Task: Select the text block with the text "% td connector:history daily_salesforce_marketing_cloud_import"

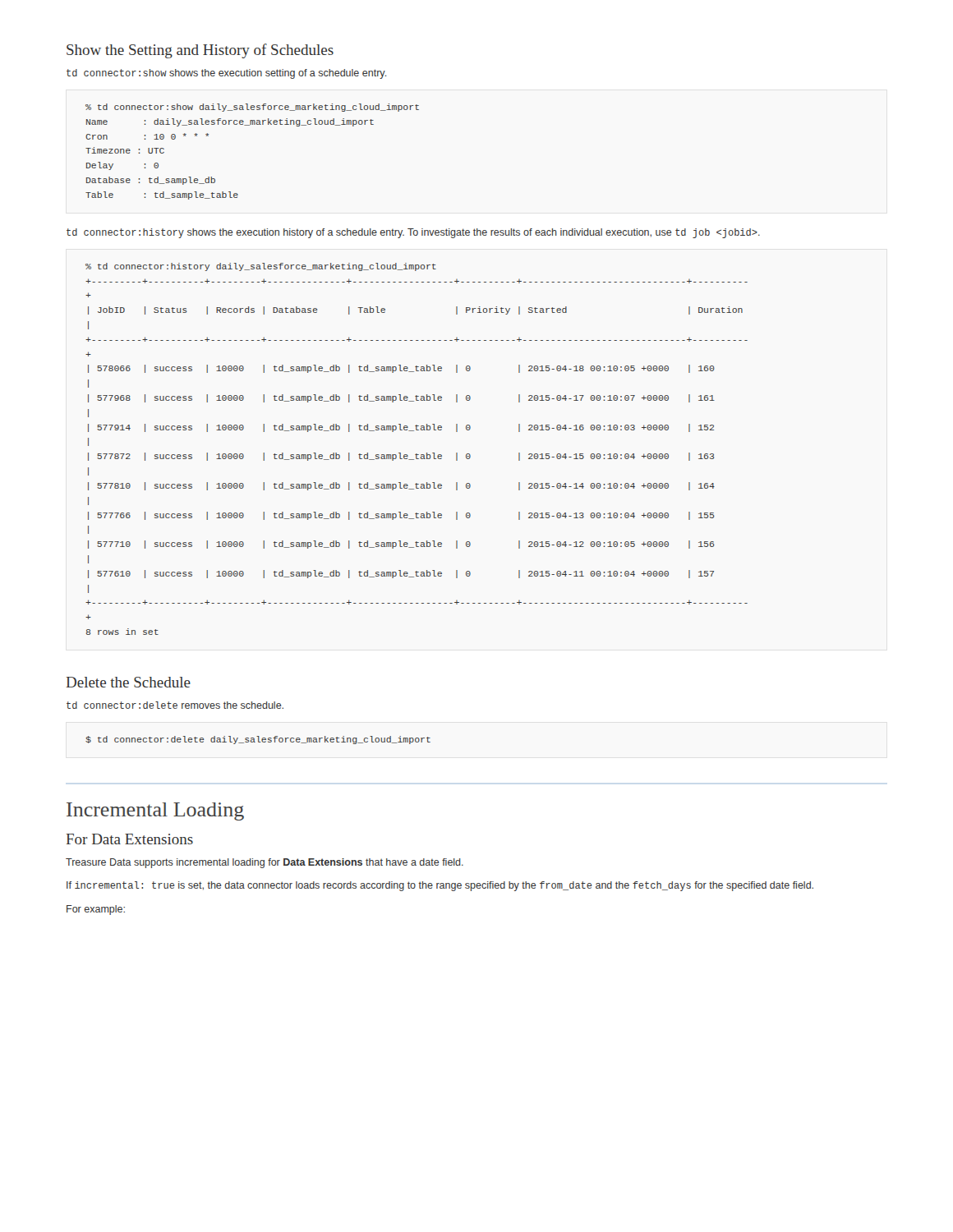Action: (476, 449)
